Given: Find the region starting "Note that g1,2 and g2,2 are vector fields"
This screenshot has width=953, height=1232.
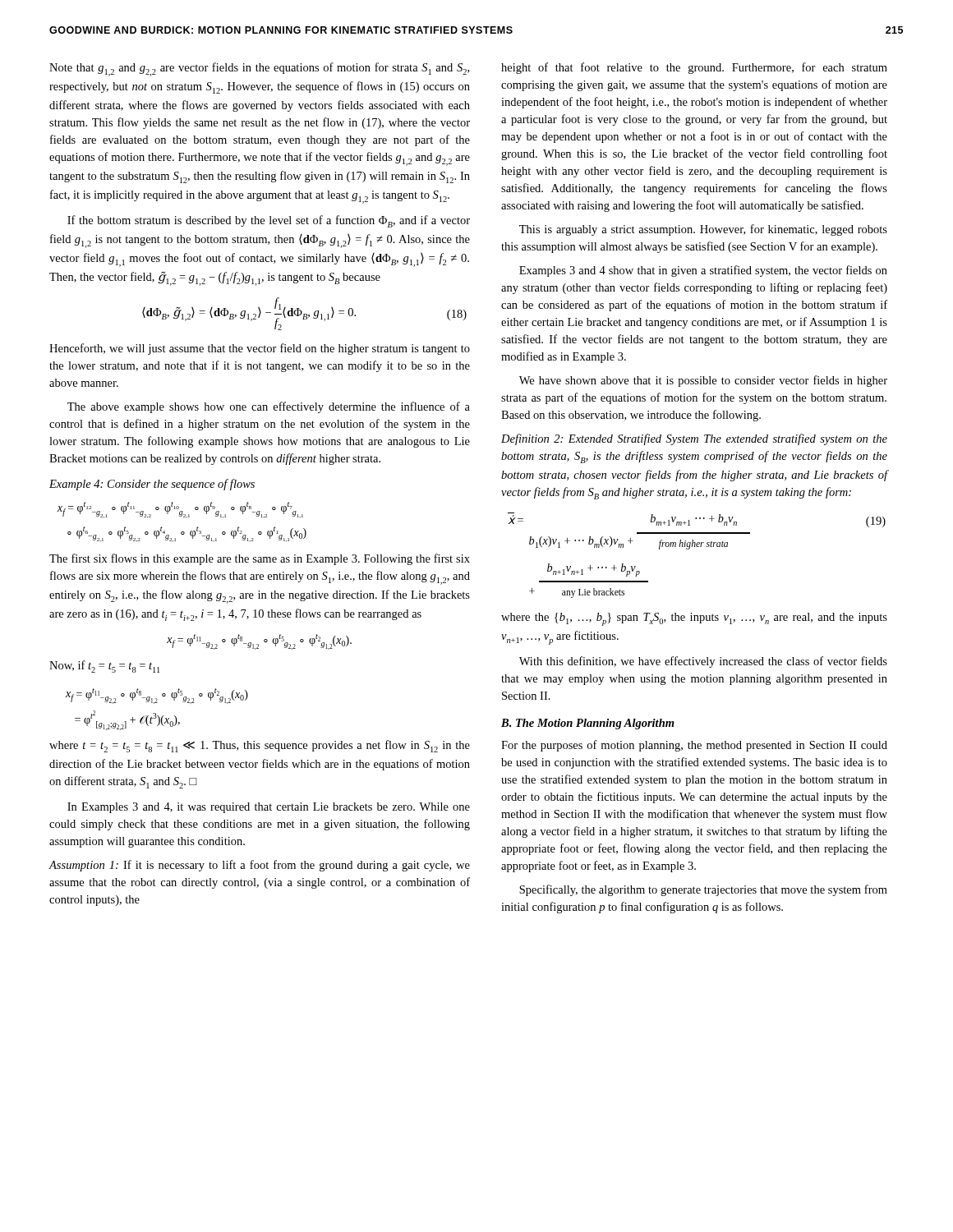Looking at the screenshot, I should tap(260, 173).
